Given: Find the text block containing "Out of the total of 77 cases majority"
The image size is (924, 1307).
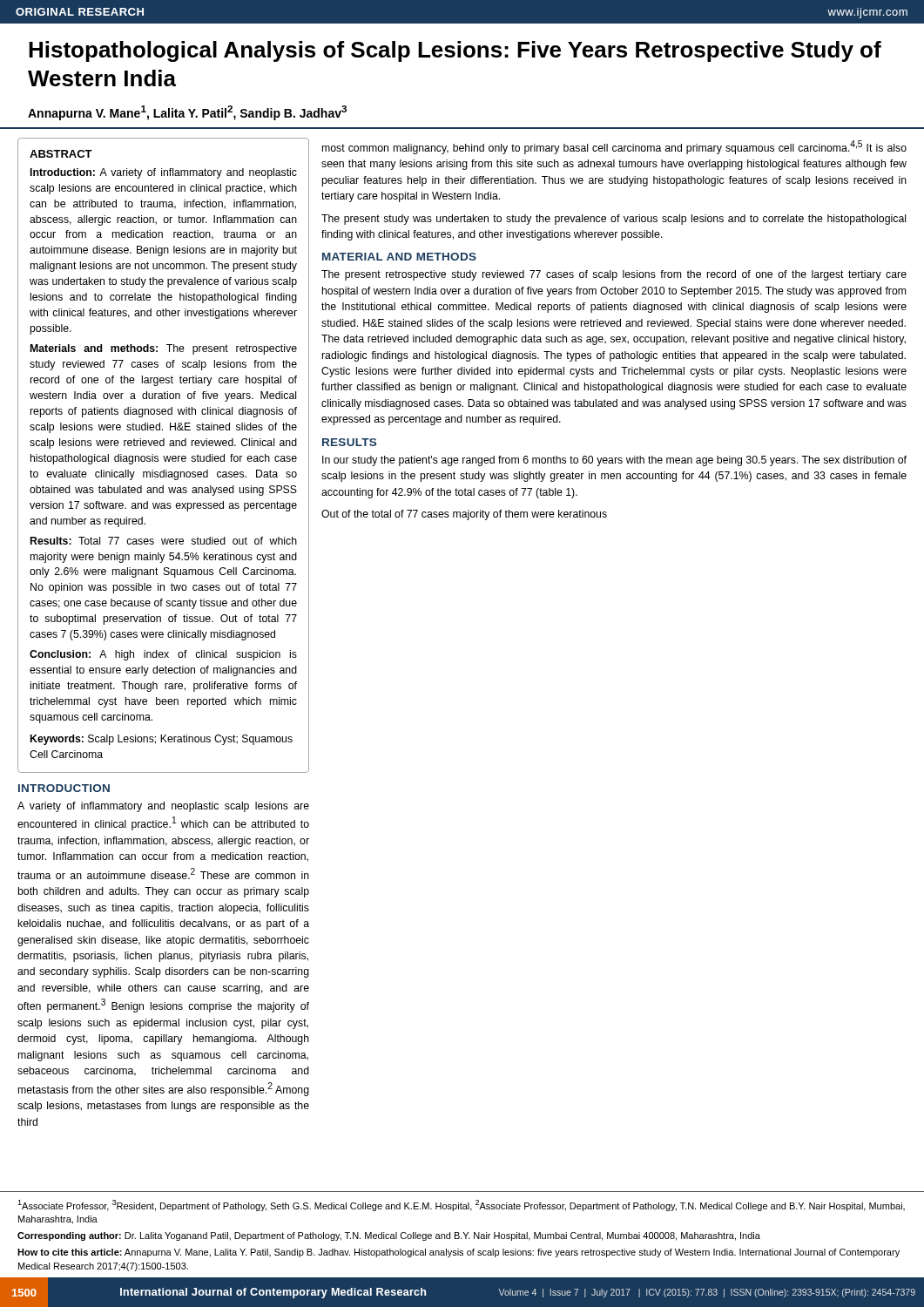Looking at the screenshot, I should (x=464, y=514).
